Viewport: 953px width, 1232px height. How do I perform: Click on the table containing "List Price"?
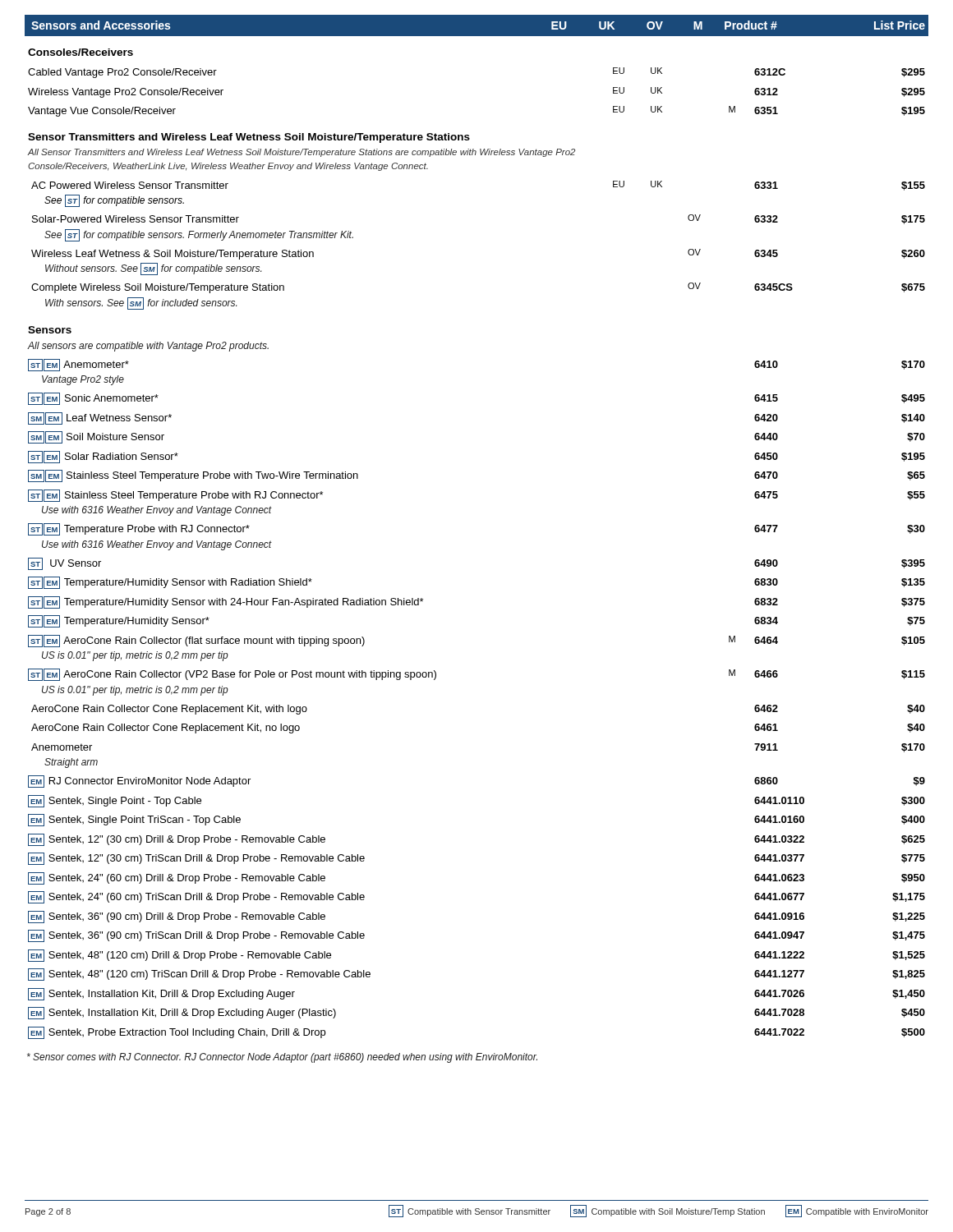tap(476, 528)
